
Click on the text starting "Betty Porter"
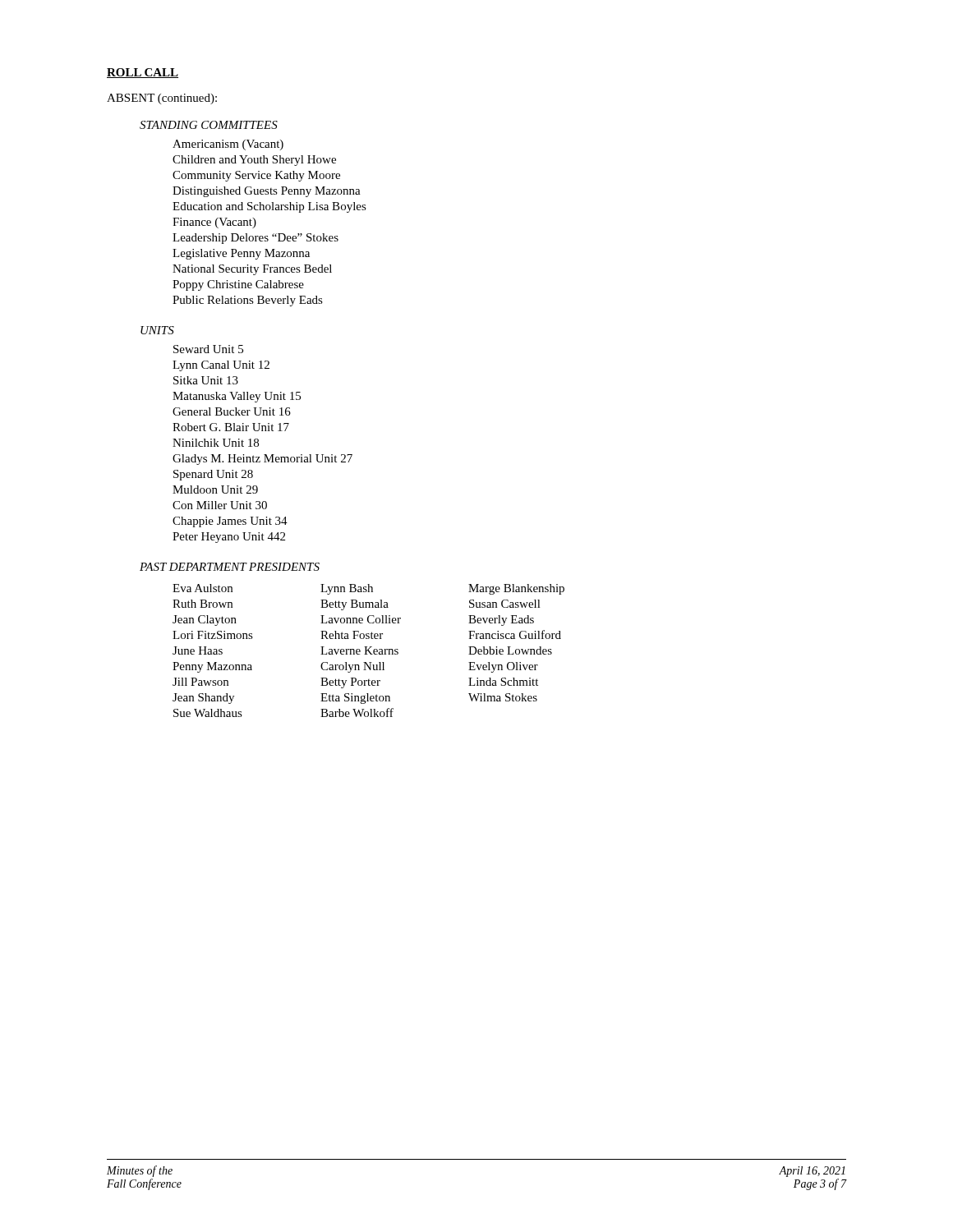(x=350, y=682)
